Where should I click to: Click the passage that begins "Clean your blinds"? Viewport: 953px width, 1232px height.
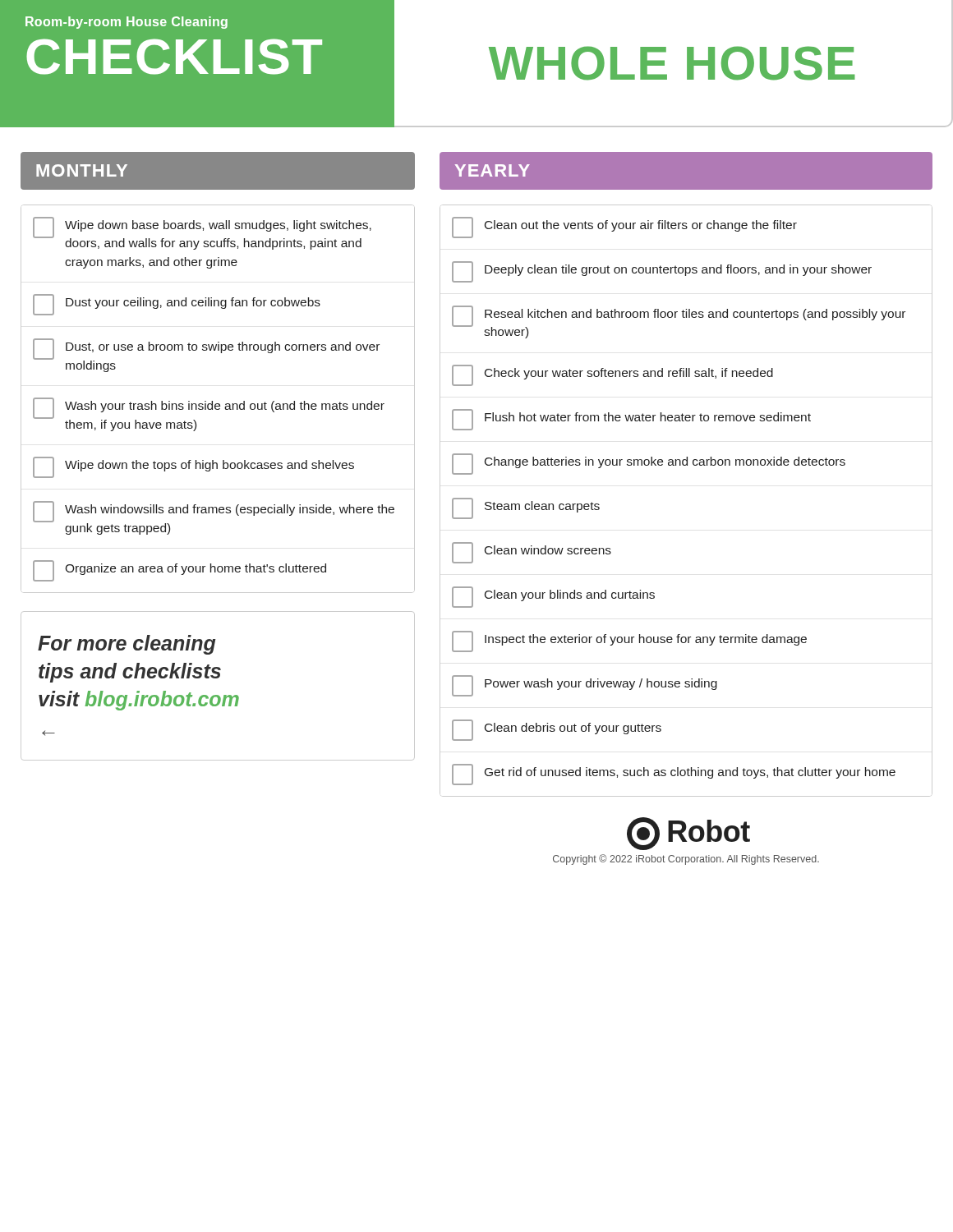click(554, 597)
